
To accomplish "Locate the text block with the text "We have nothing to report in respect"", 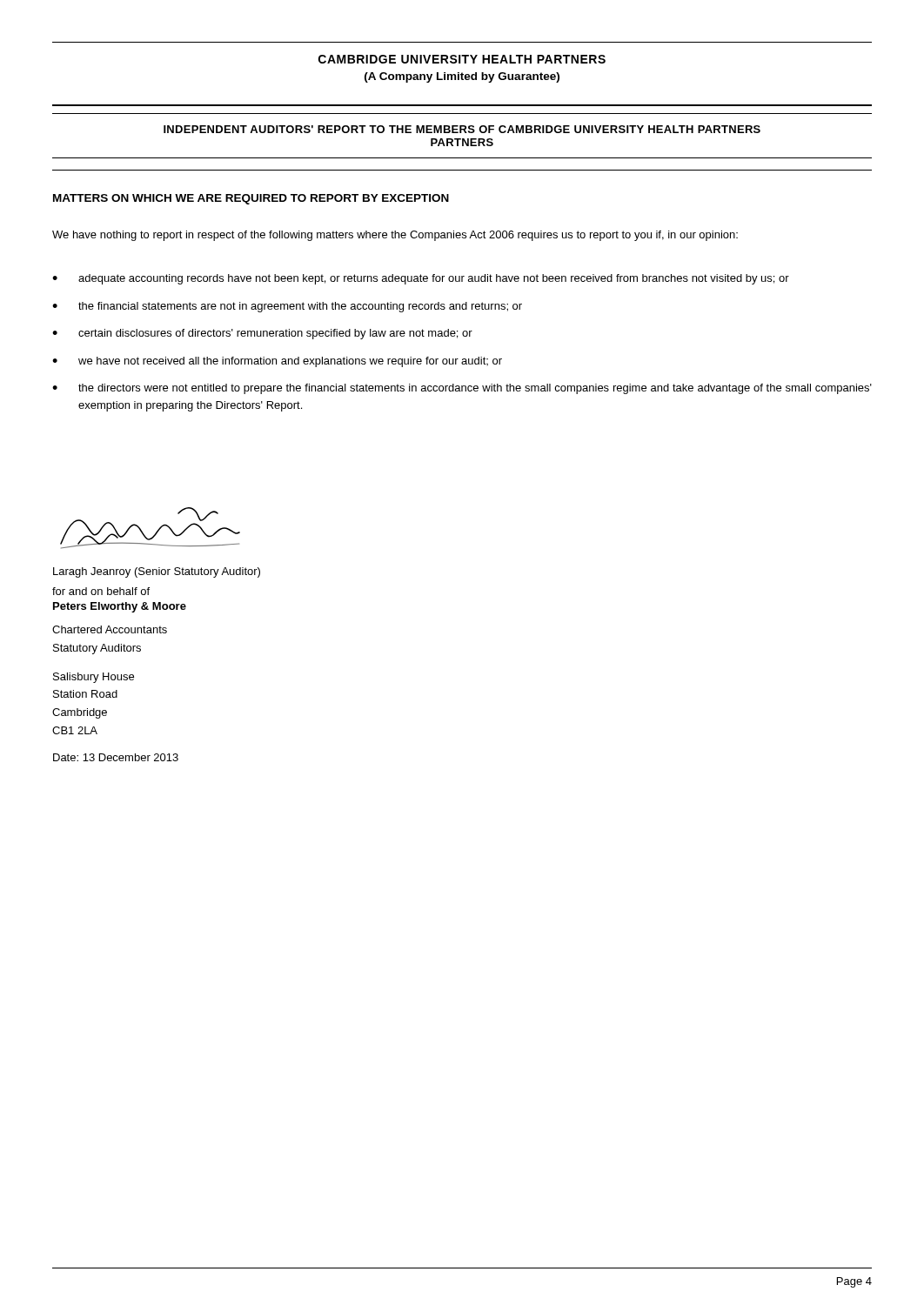I will [x=395, y=235].
